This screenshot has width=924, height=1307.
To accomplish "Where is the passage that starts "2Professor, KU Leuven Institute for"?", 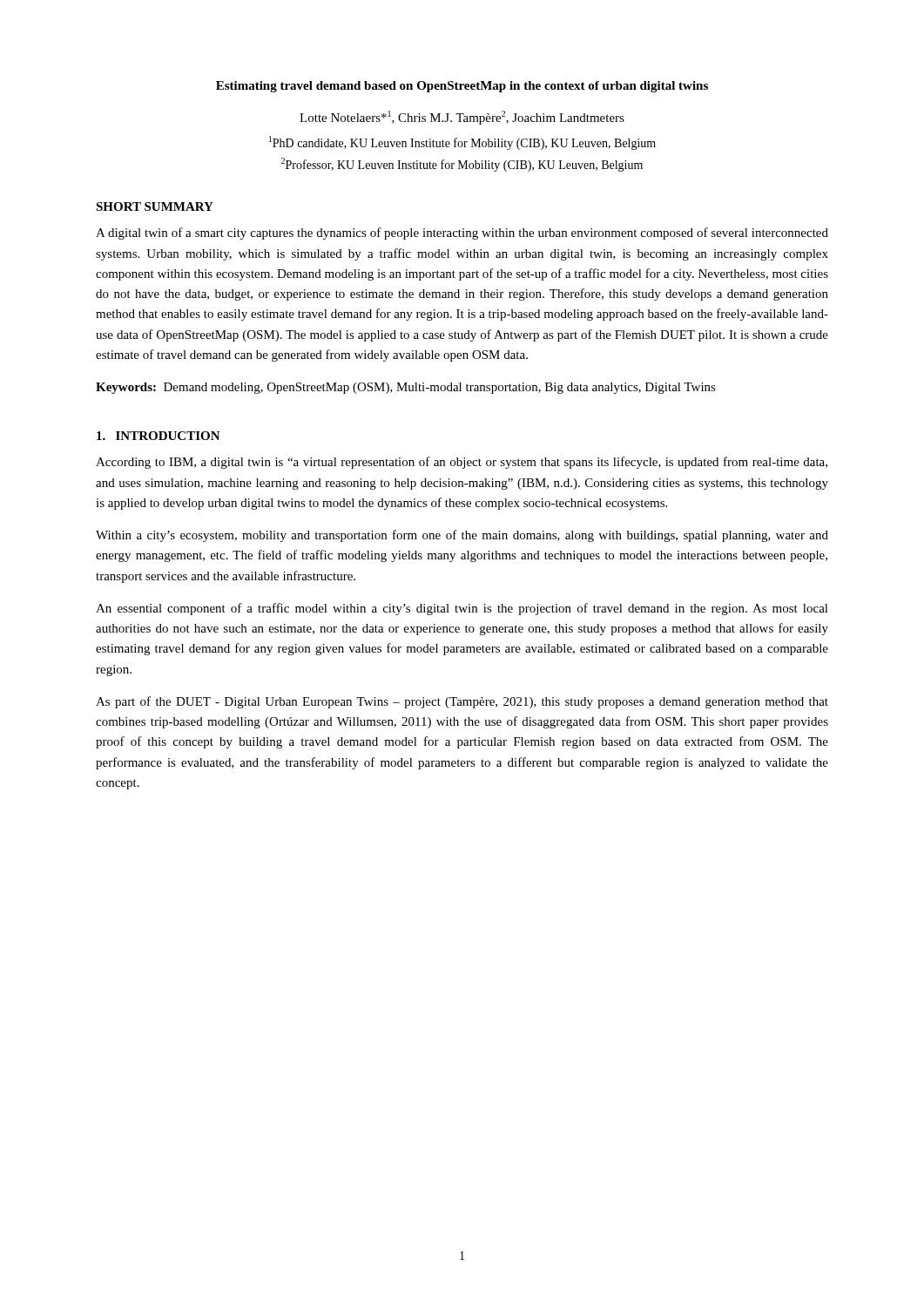I will point(462,163).
